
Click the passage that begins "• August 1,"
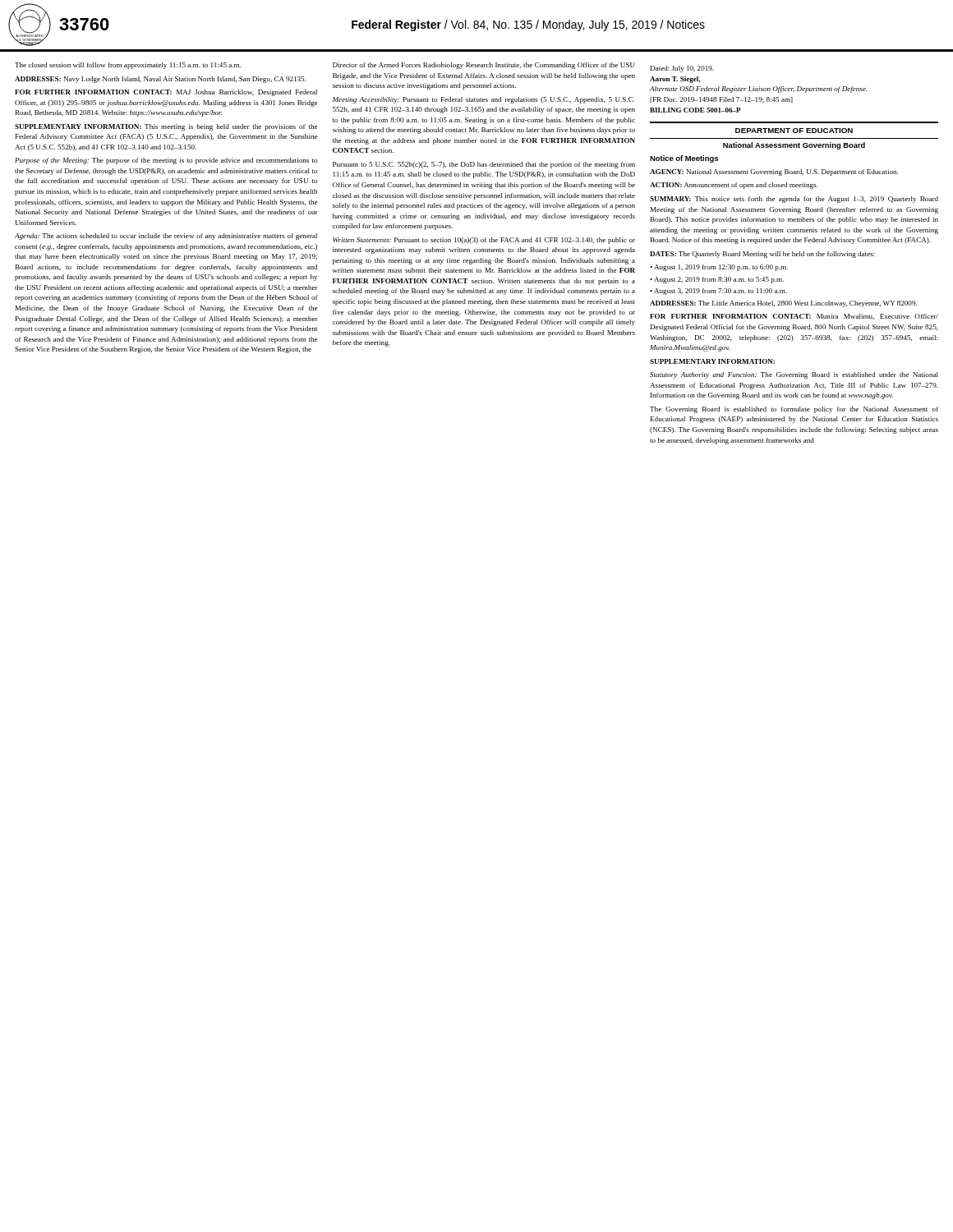click(794, 267)
